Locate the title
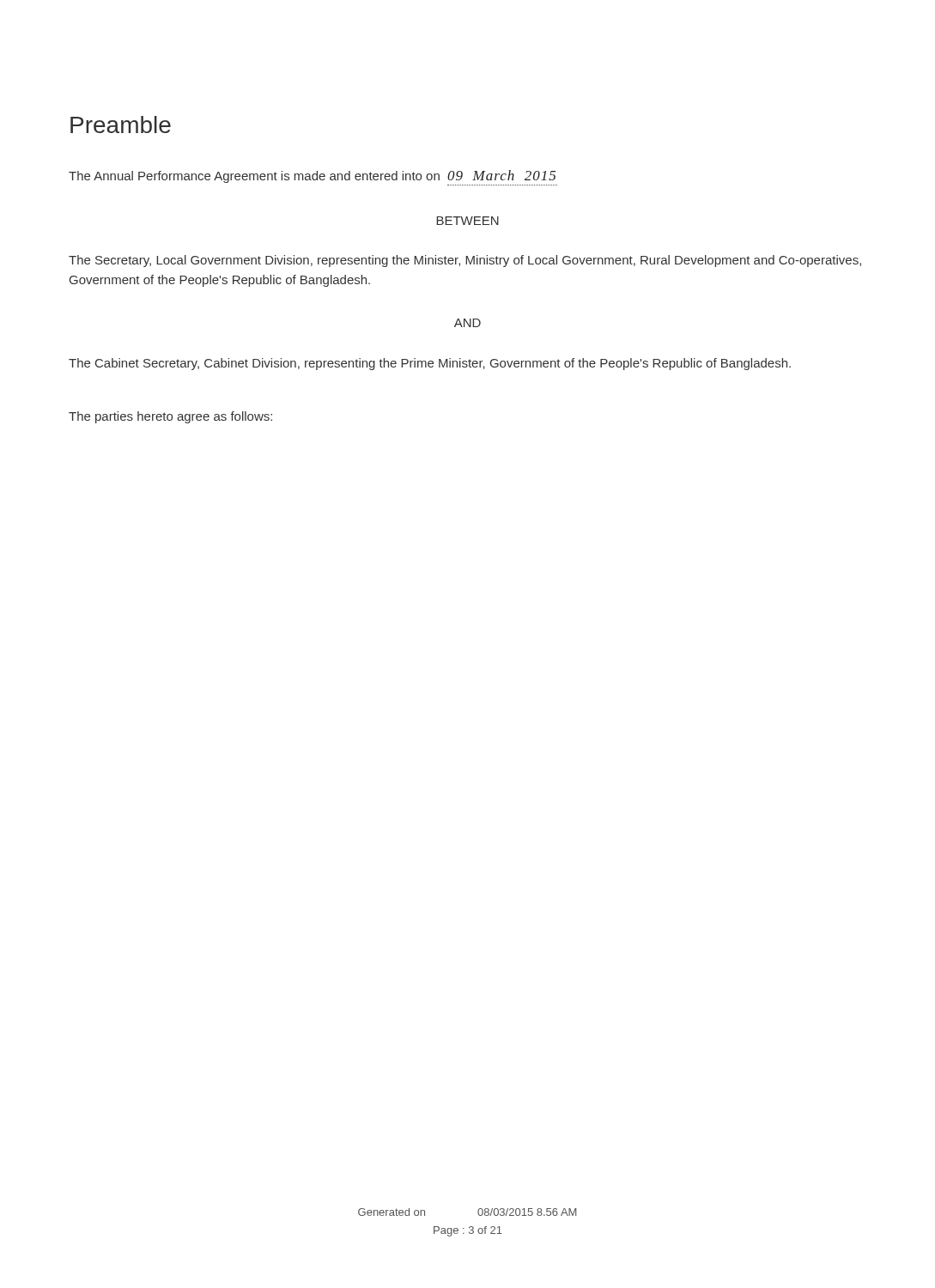 (x=120, y=125)
